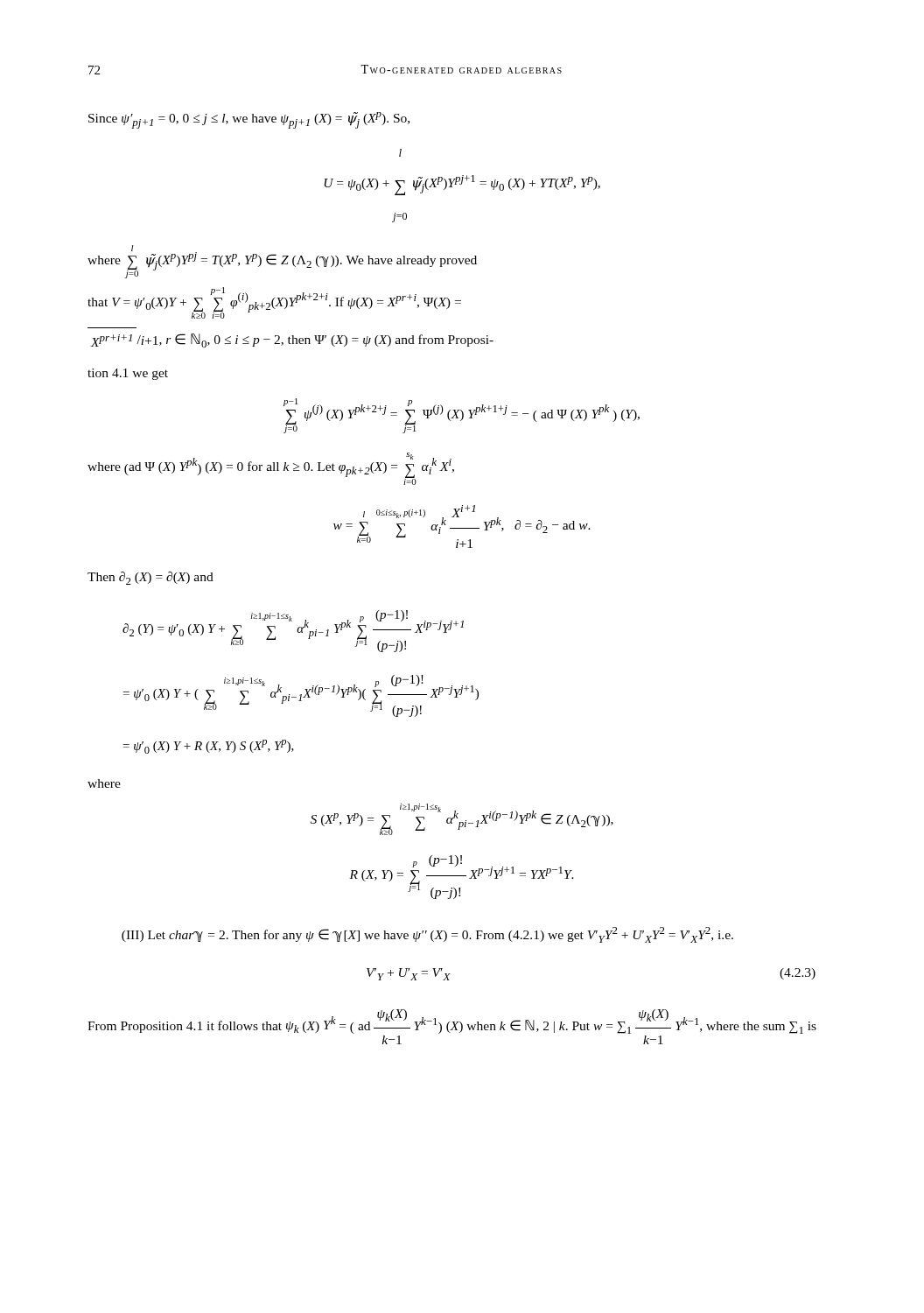Locate the text that reads "tion 4.1 we get"

pyautogui.click(x=128, y=372)
